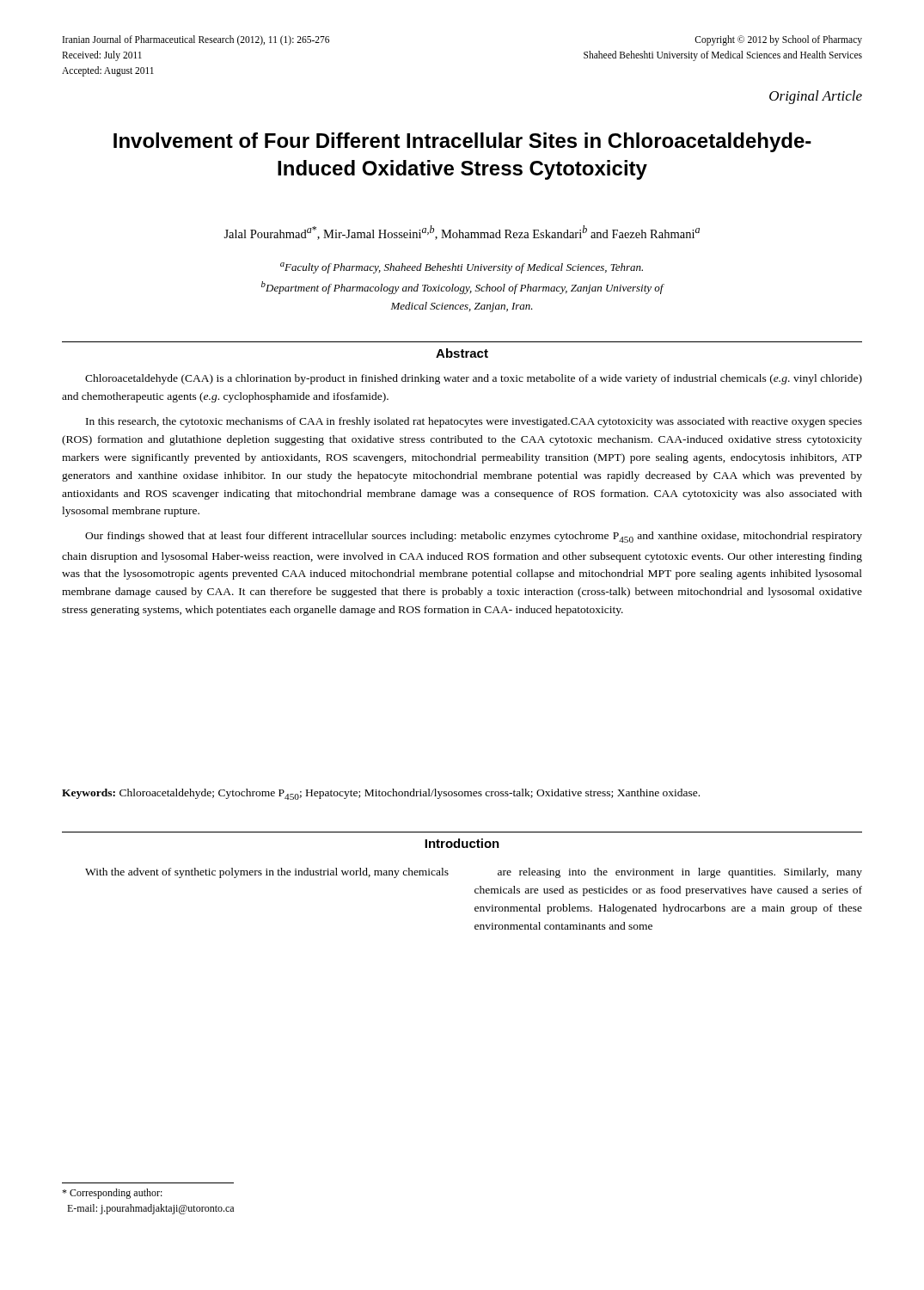
Task: Point to the block beginning "Keywords: Chloroacetaldehyde; Cytochrome P450;"
Action: coord(381,794)
